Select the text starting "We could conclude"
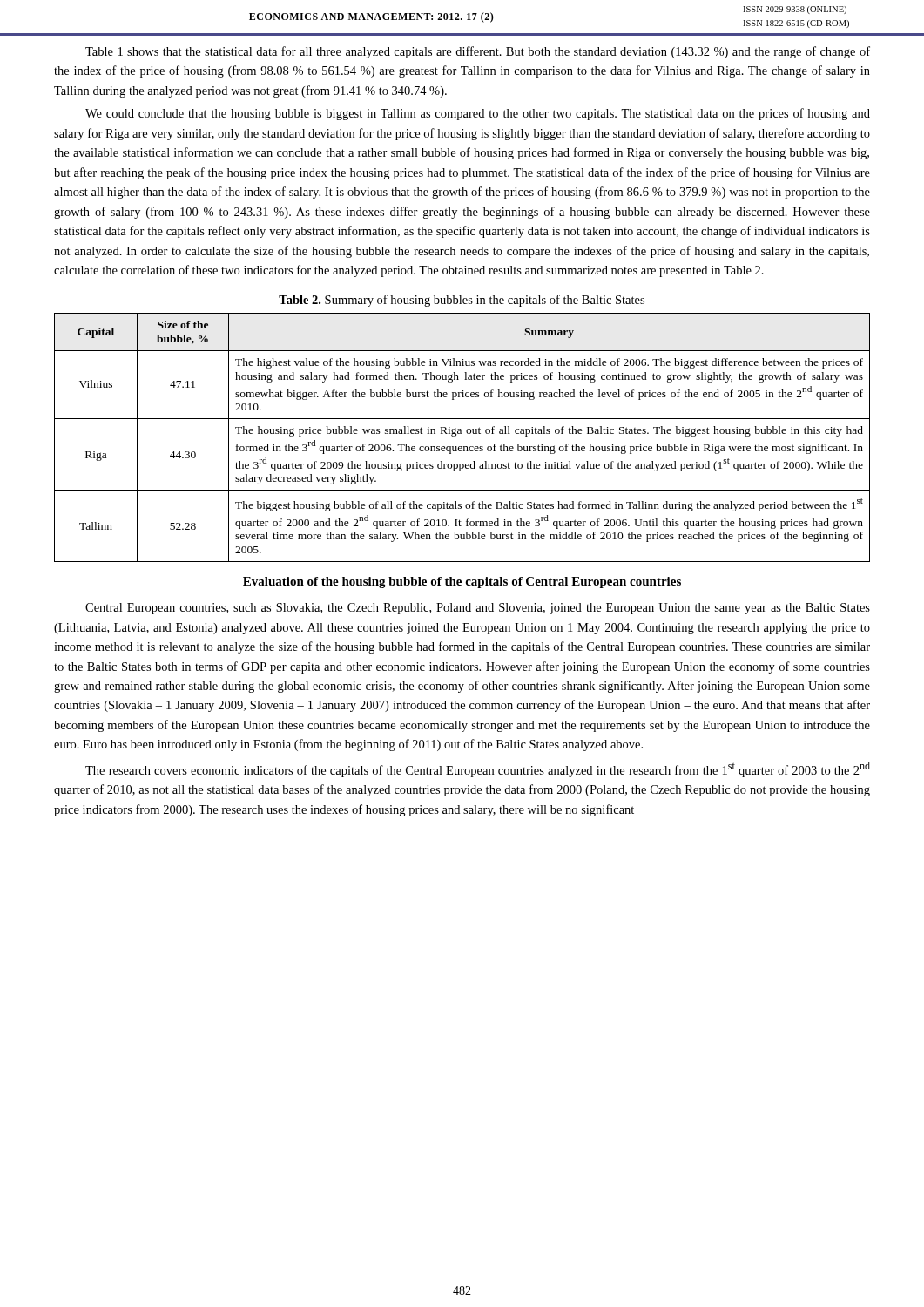 [x=462, y=192]
